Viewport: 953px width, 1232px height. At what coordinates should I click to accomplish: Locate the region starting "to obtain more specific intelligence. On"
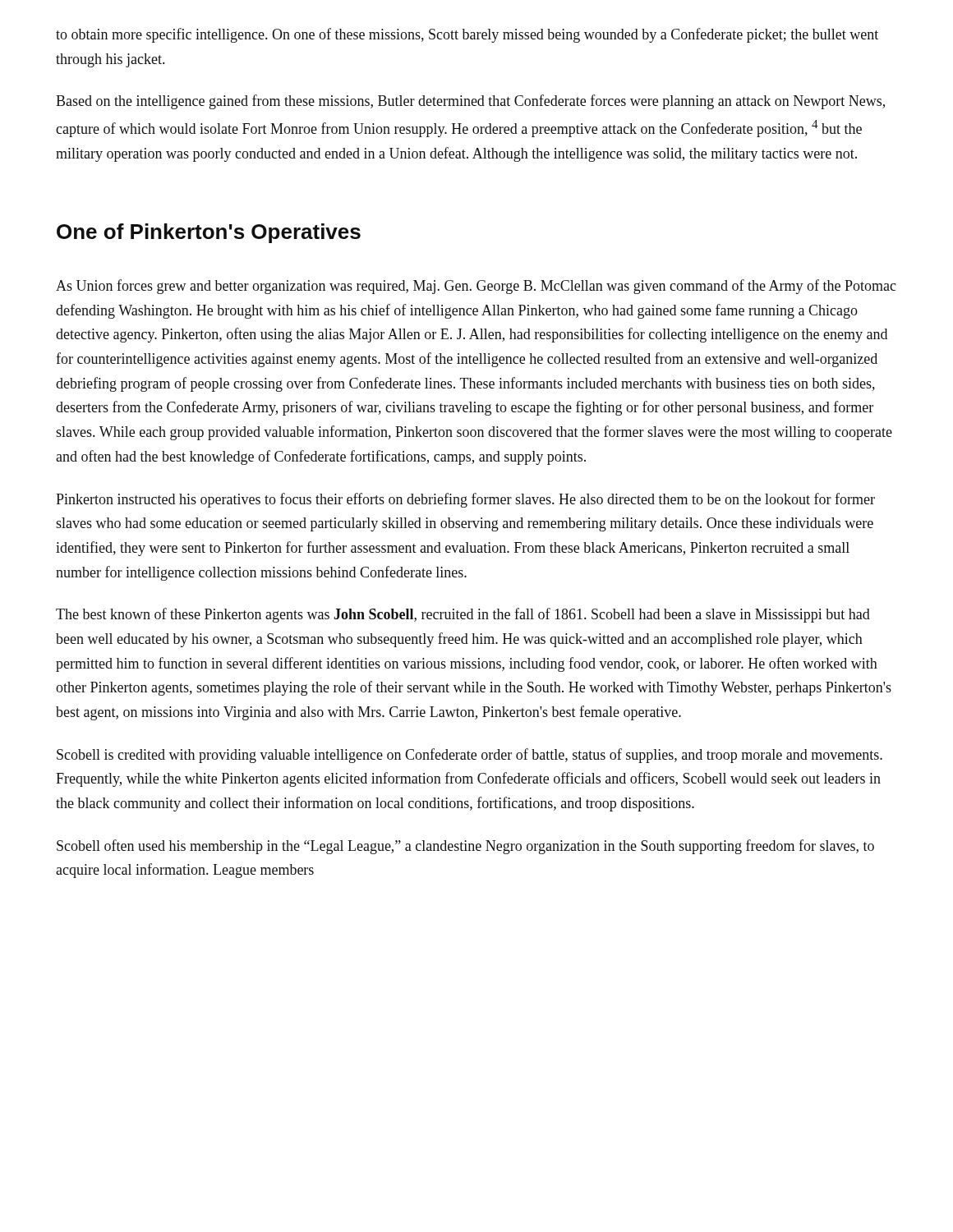(467, 47)
